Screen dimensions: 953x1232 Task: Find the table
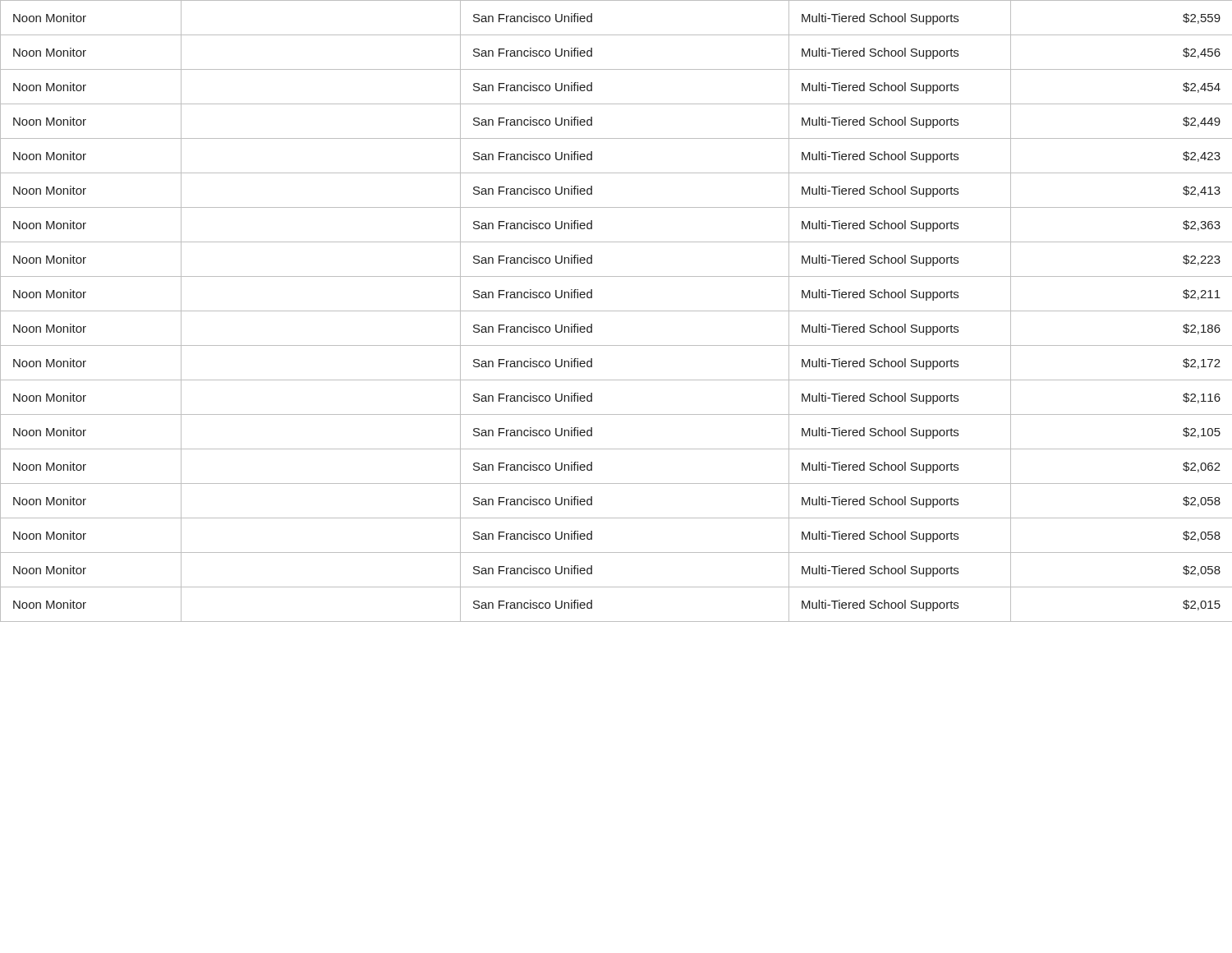tap(616, 311)
